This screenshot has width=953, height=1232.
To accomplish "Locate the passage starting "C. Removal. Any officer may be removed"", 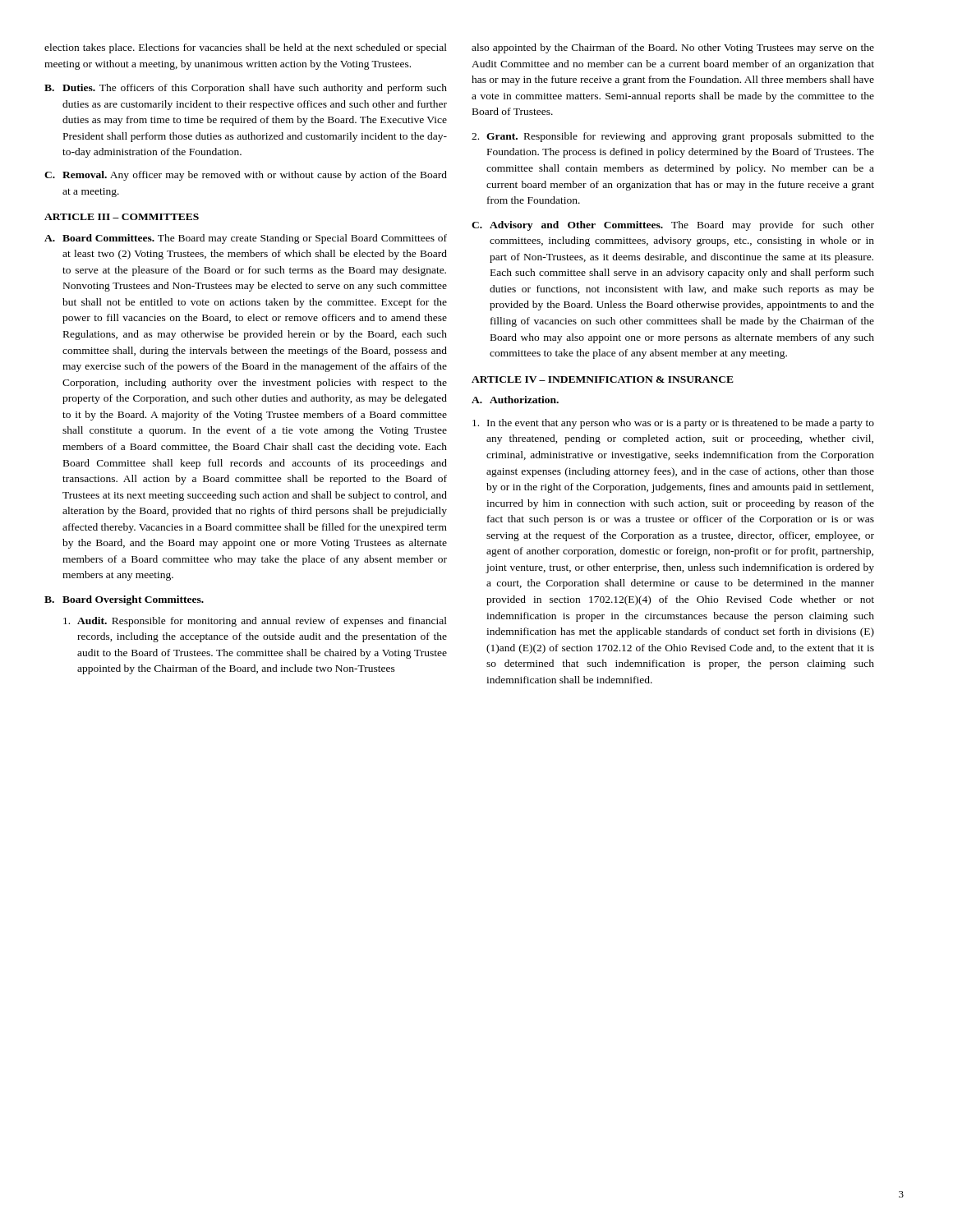I will (x=246, y=183).
